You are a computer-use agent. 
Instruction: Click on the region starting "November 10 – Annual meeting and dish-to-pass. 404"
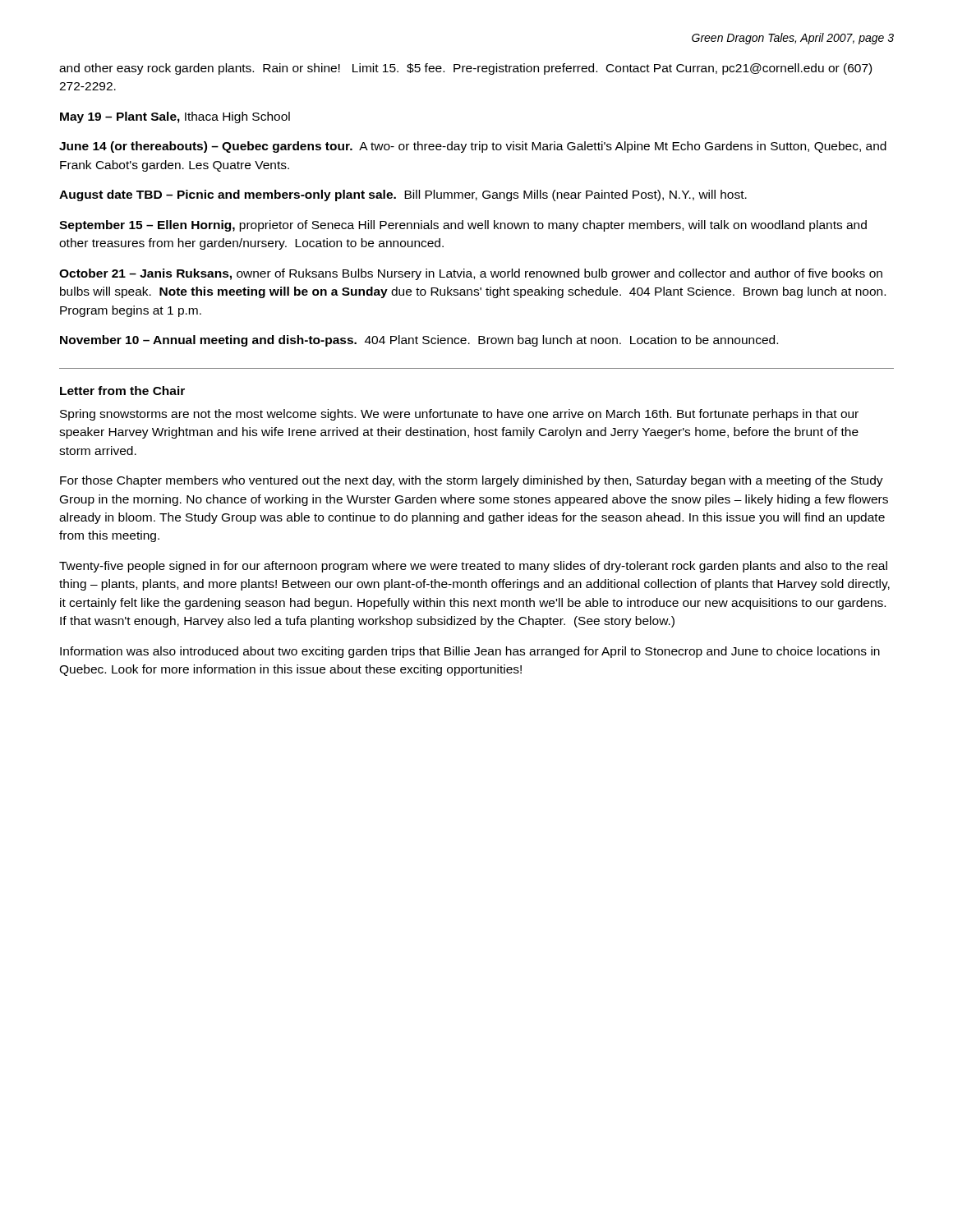click(x=419, y=340)
